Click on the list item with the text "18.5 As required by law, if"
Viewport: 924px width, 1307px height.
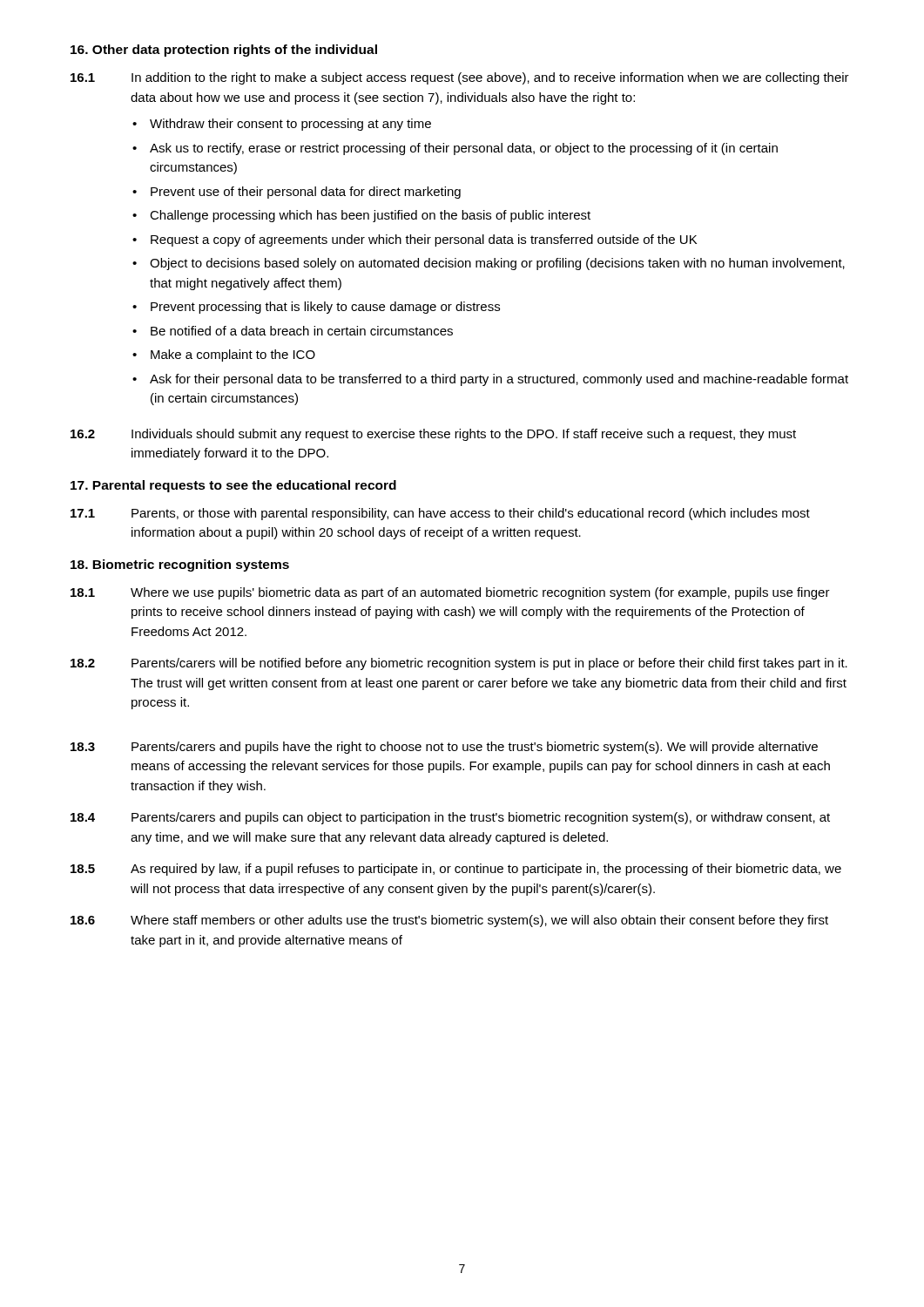462,879
